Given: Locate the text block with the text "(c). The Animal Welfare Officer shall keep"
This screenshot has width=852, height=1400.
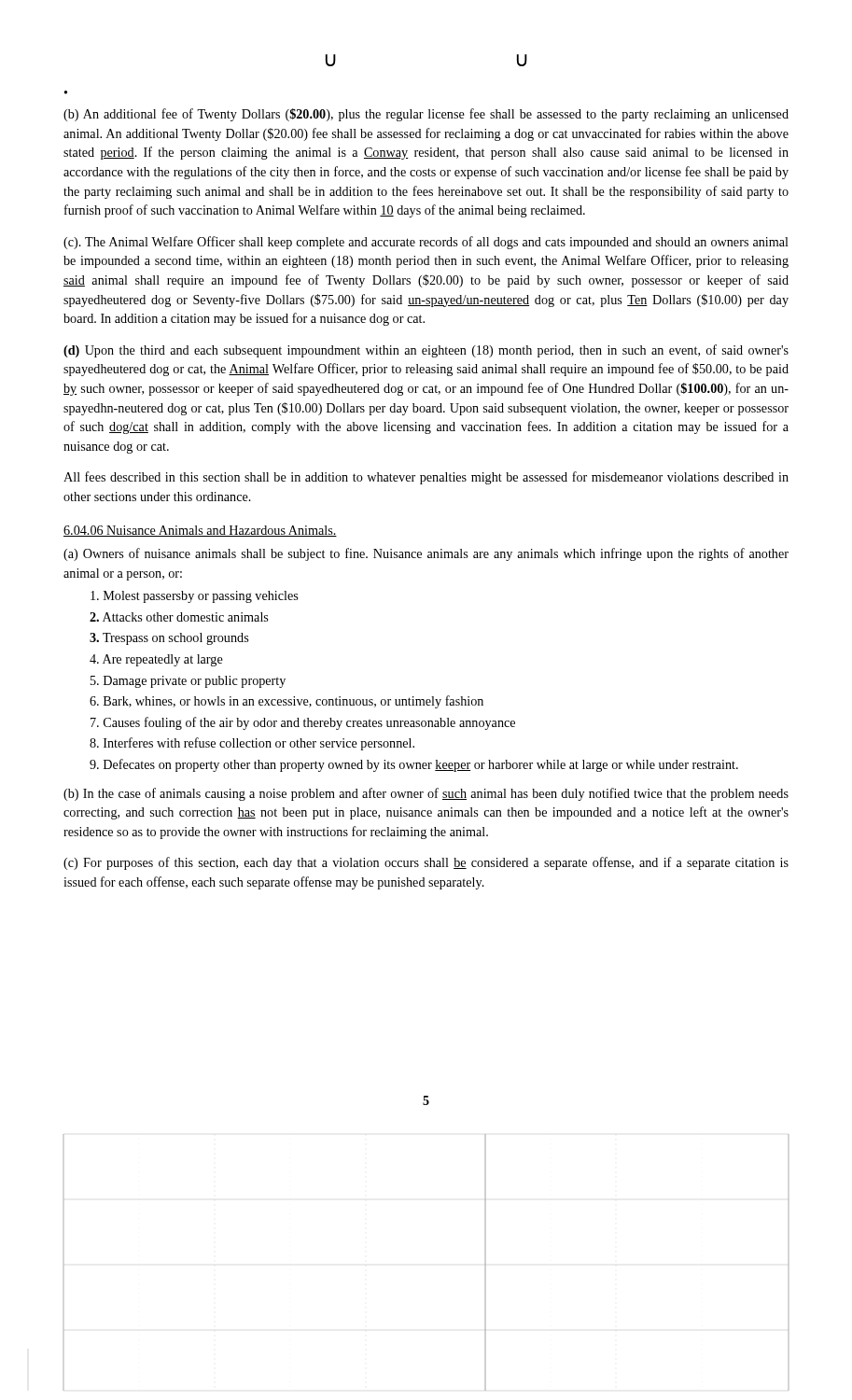Looking at the screenshot, I should [426, 280].
